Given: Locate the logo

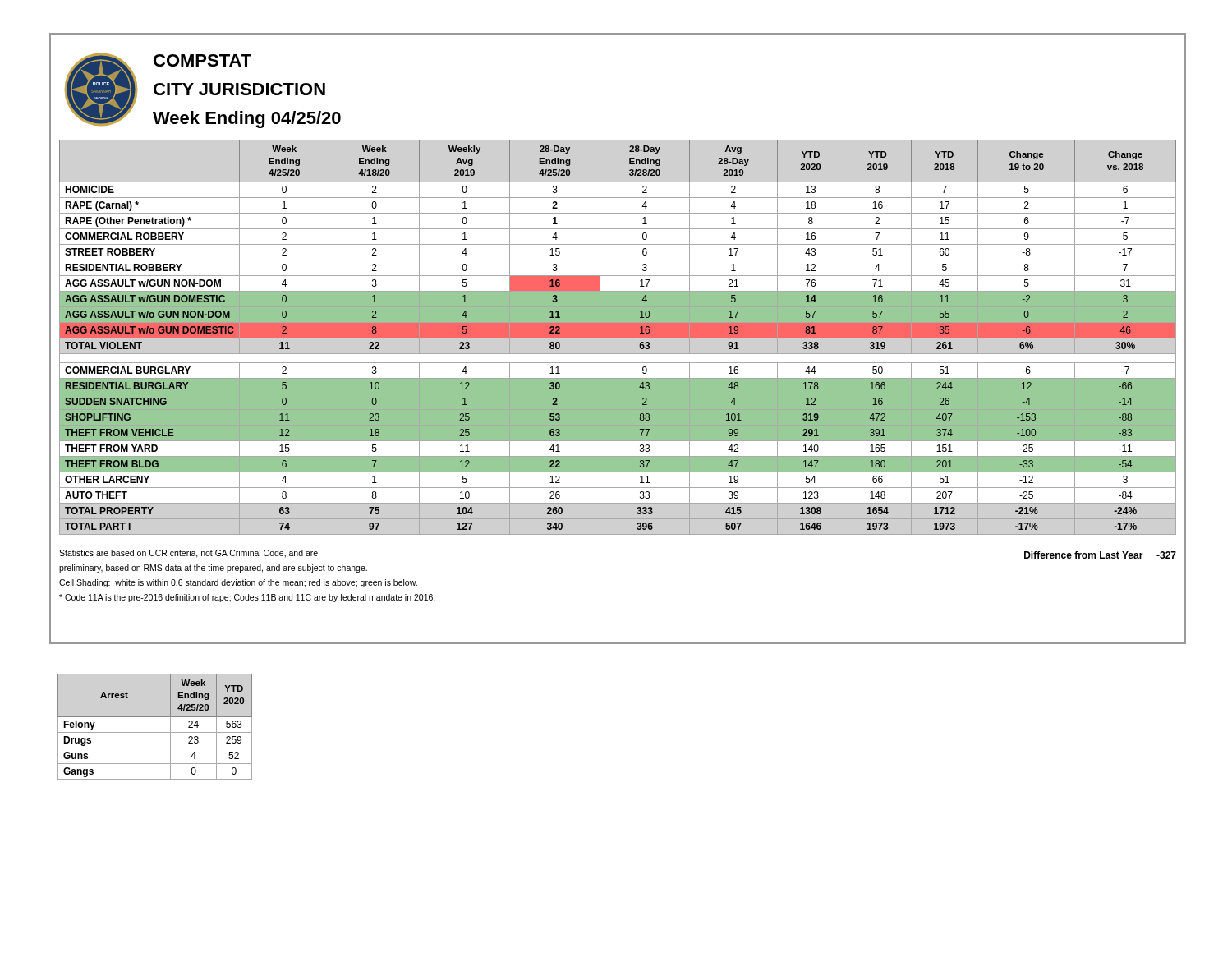Looking at the screenshot, I should click(101, 89).
